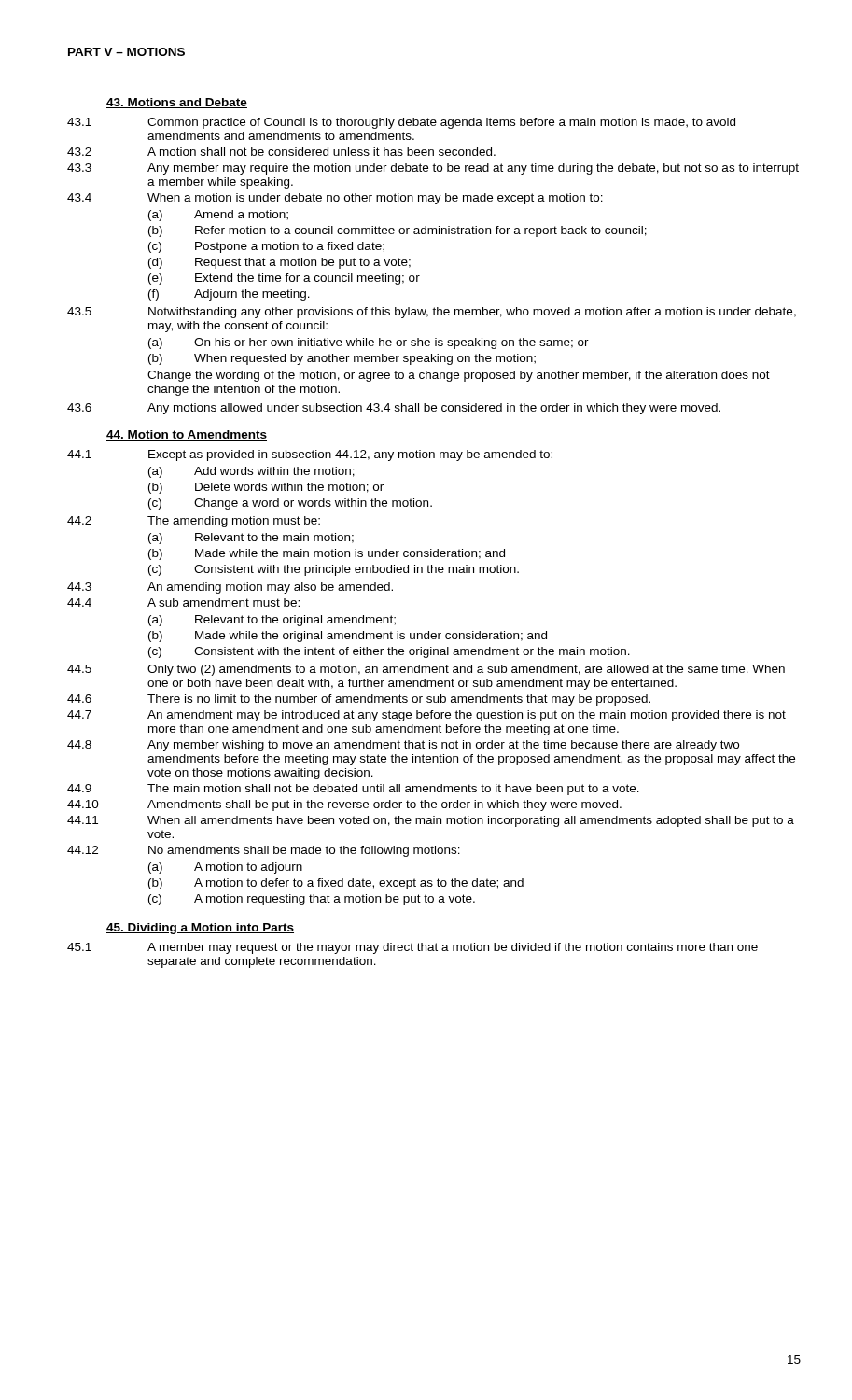Where is the passage that starts "5 Only two (2) amendments to a"?
Image resolution: width=852 pixels, height=1400 pixels.
(434, 676)
